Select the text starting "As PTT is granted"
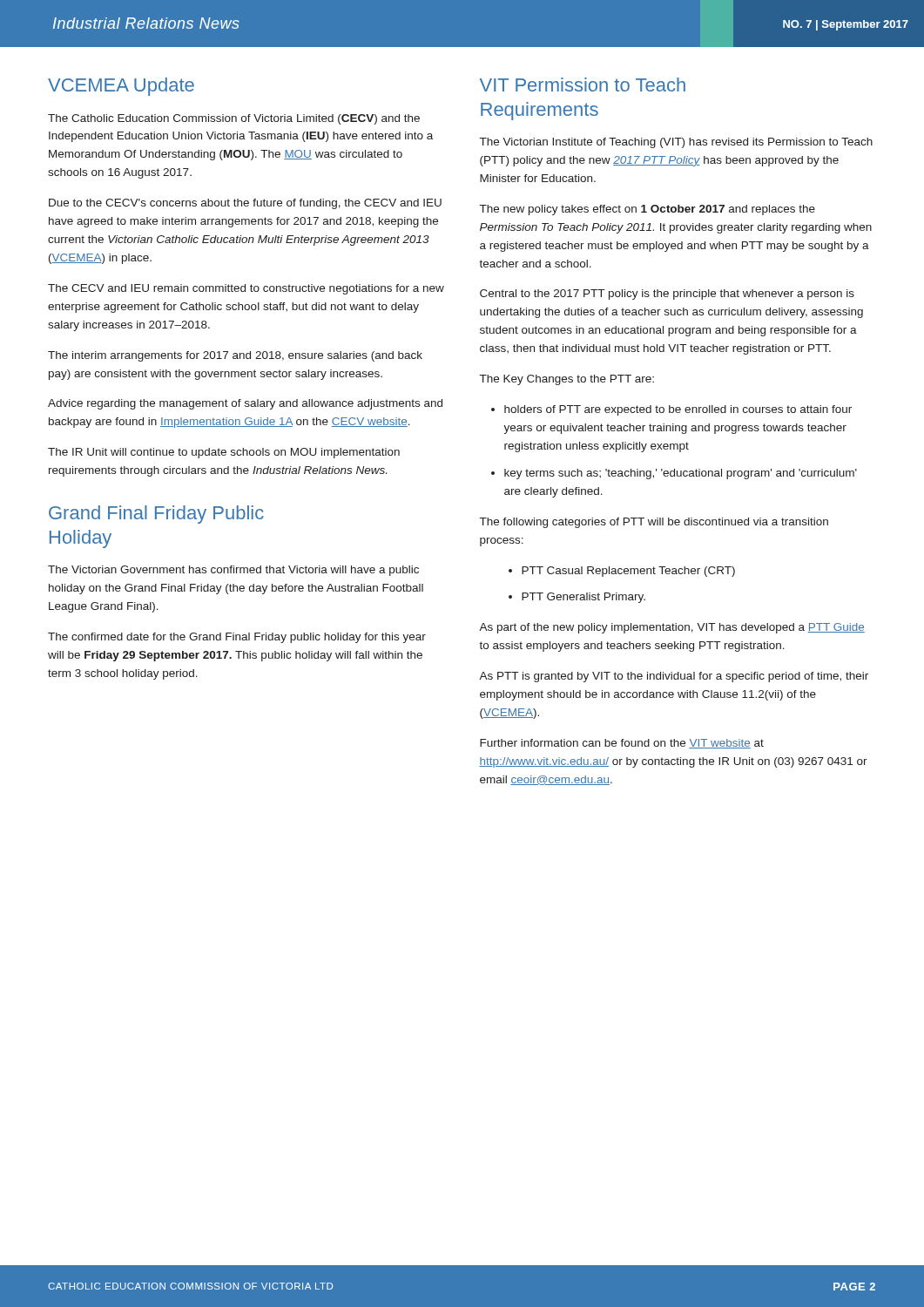The width and height of the screenshot is (924, 1307). point(674,694)
